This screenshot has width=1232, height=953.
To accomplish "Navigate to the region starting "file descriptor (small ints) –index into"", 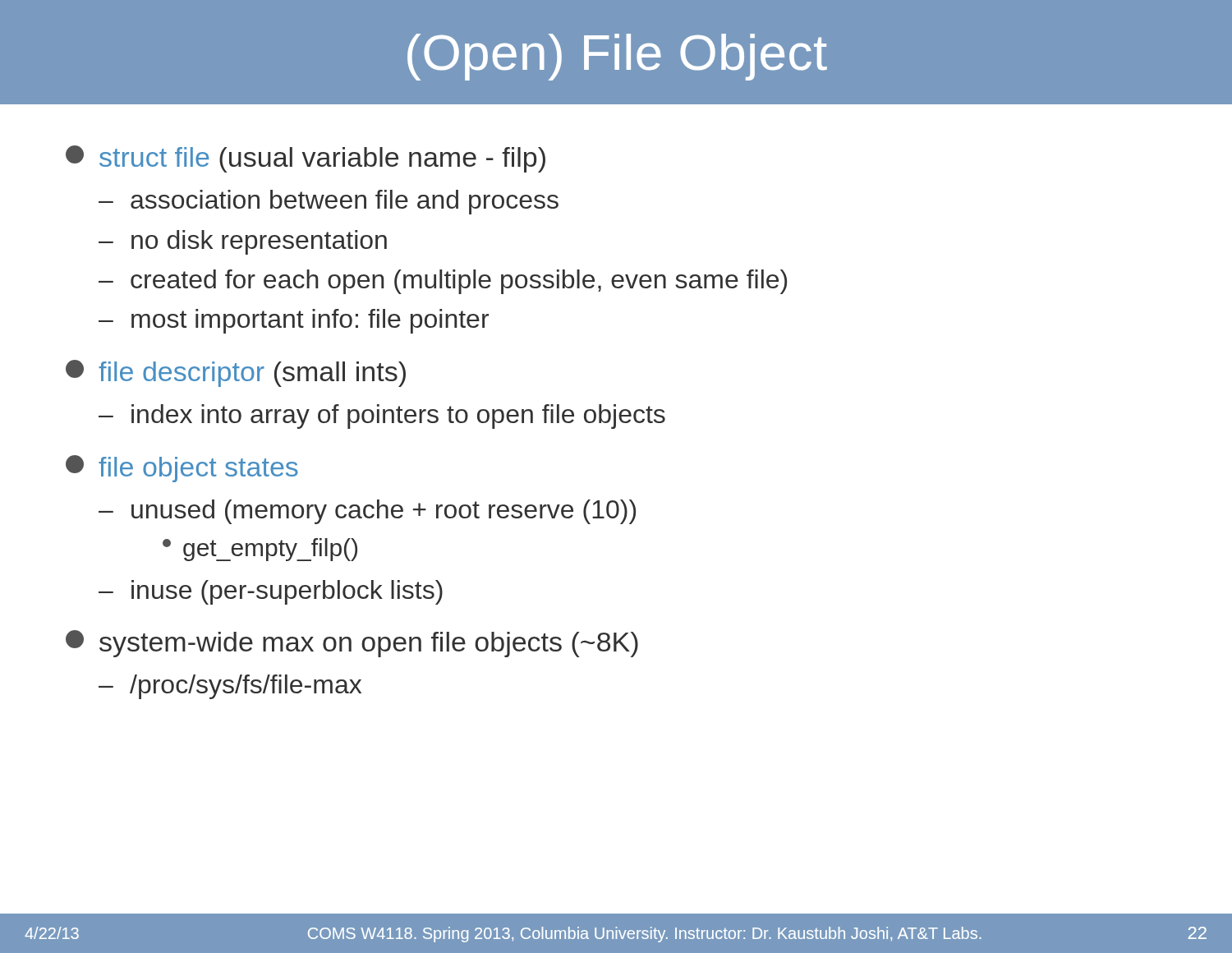I will point(366,395).
